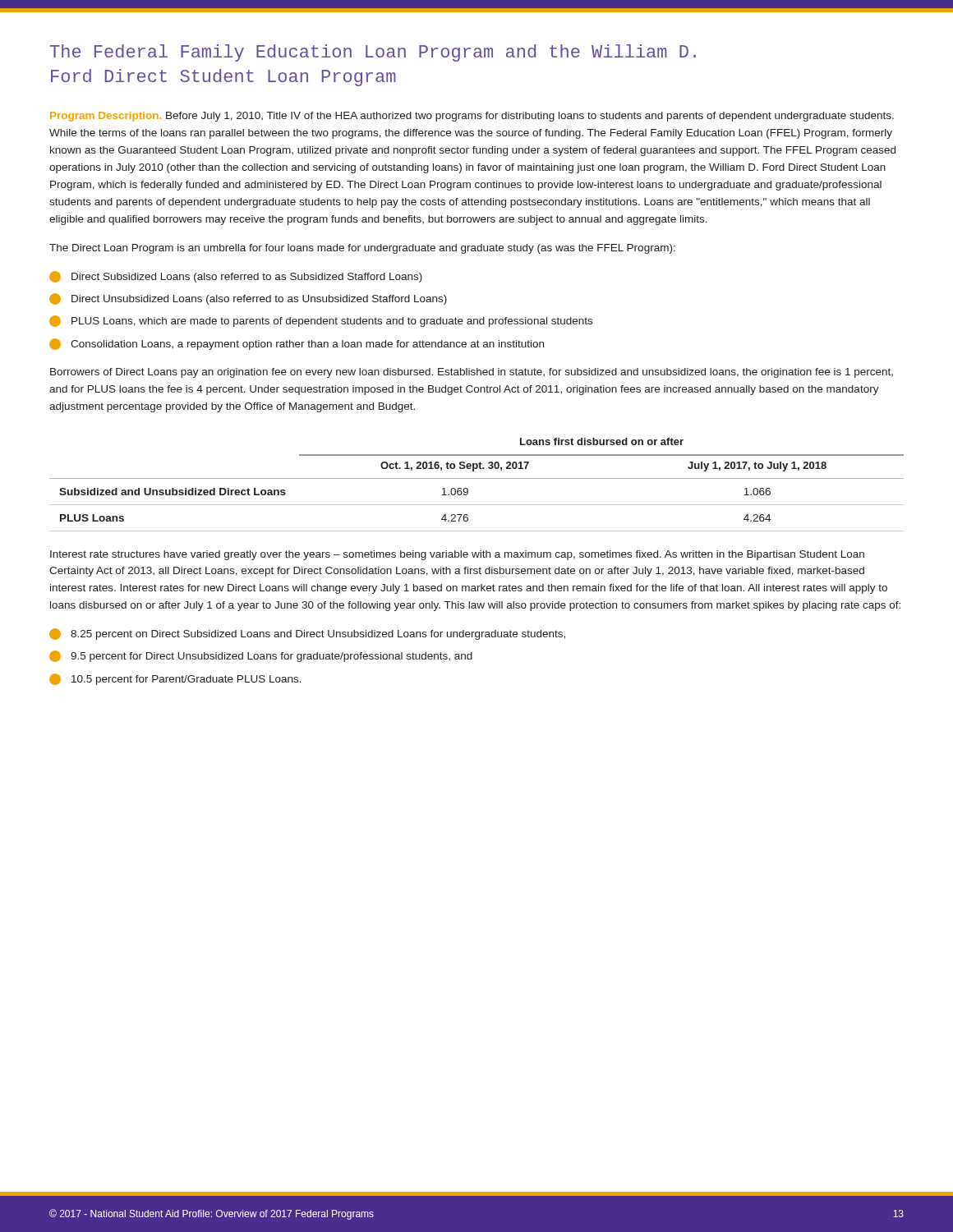Screen dimensions: 1232x953
Task: Point to the region starting "The Direct Loan Program is an"
Action: tap(476, 248)
